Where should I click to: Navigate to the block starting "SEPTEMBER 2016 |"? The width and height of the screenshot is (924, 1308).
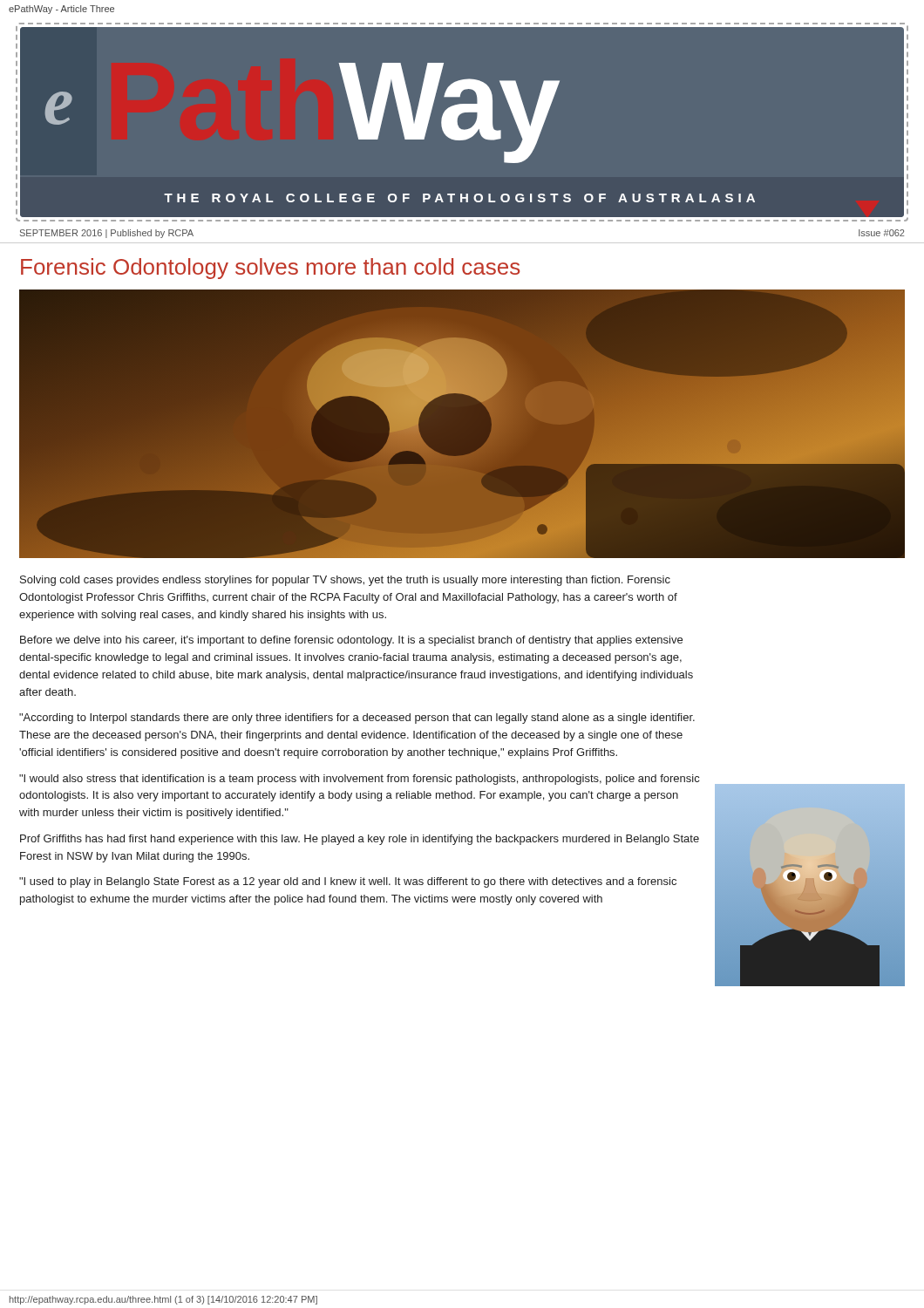106,233
